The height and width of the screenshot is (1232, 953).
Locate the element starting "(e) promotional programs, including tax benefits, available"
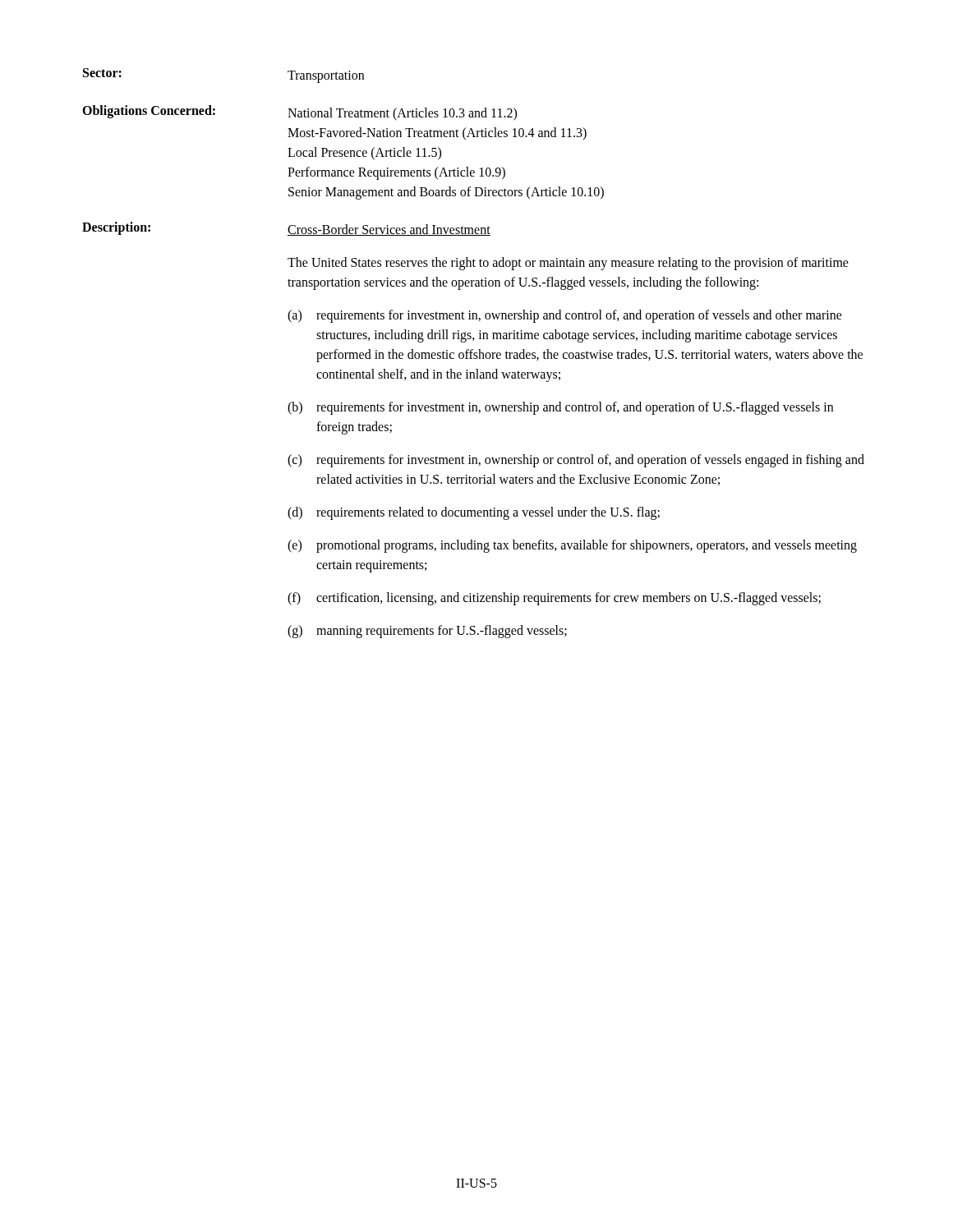(579, 555)
